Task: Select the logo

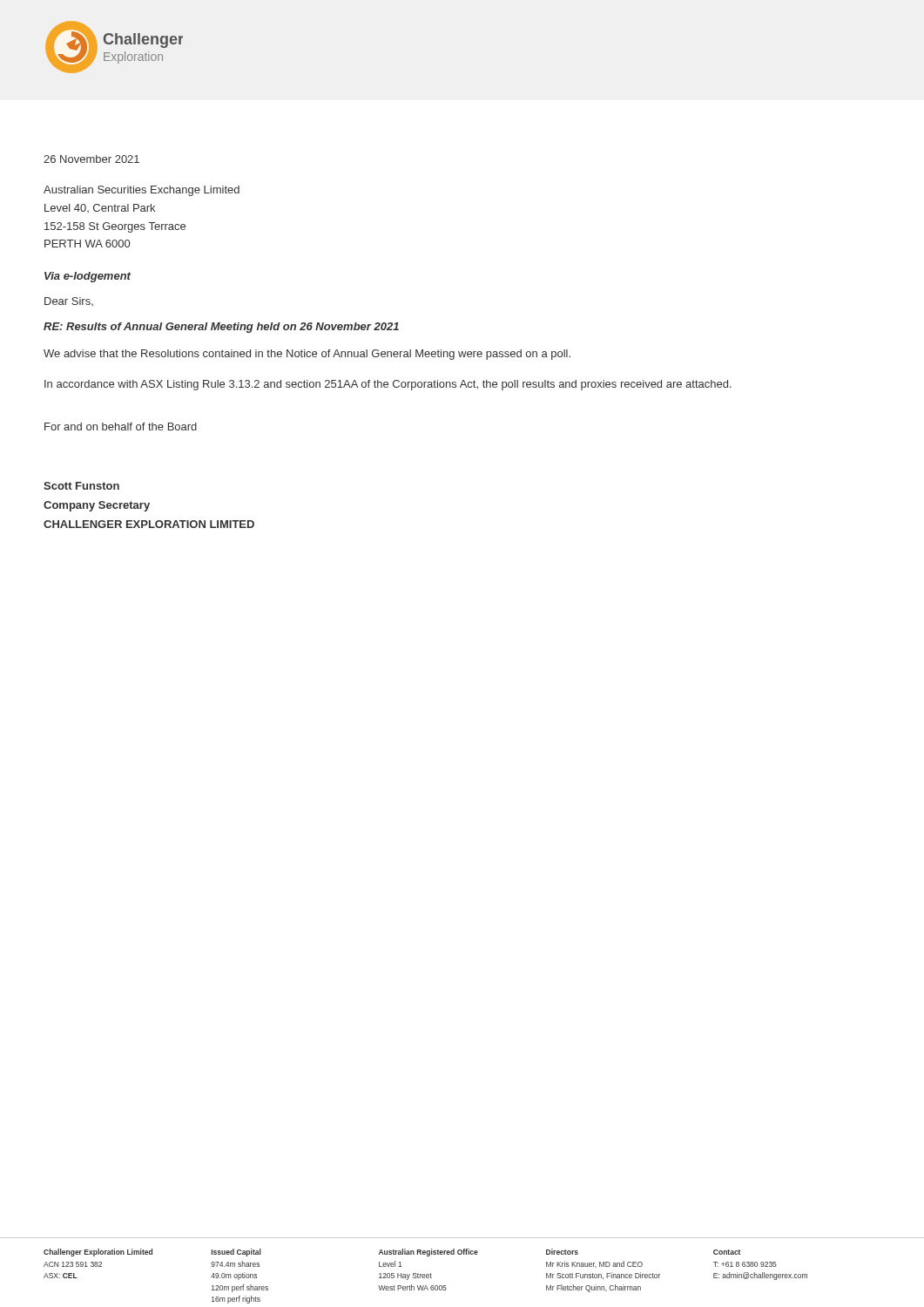Action: 113,50
